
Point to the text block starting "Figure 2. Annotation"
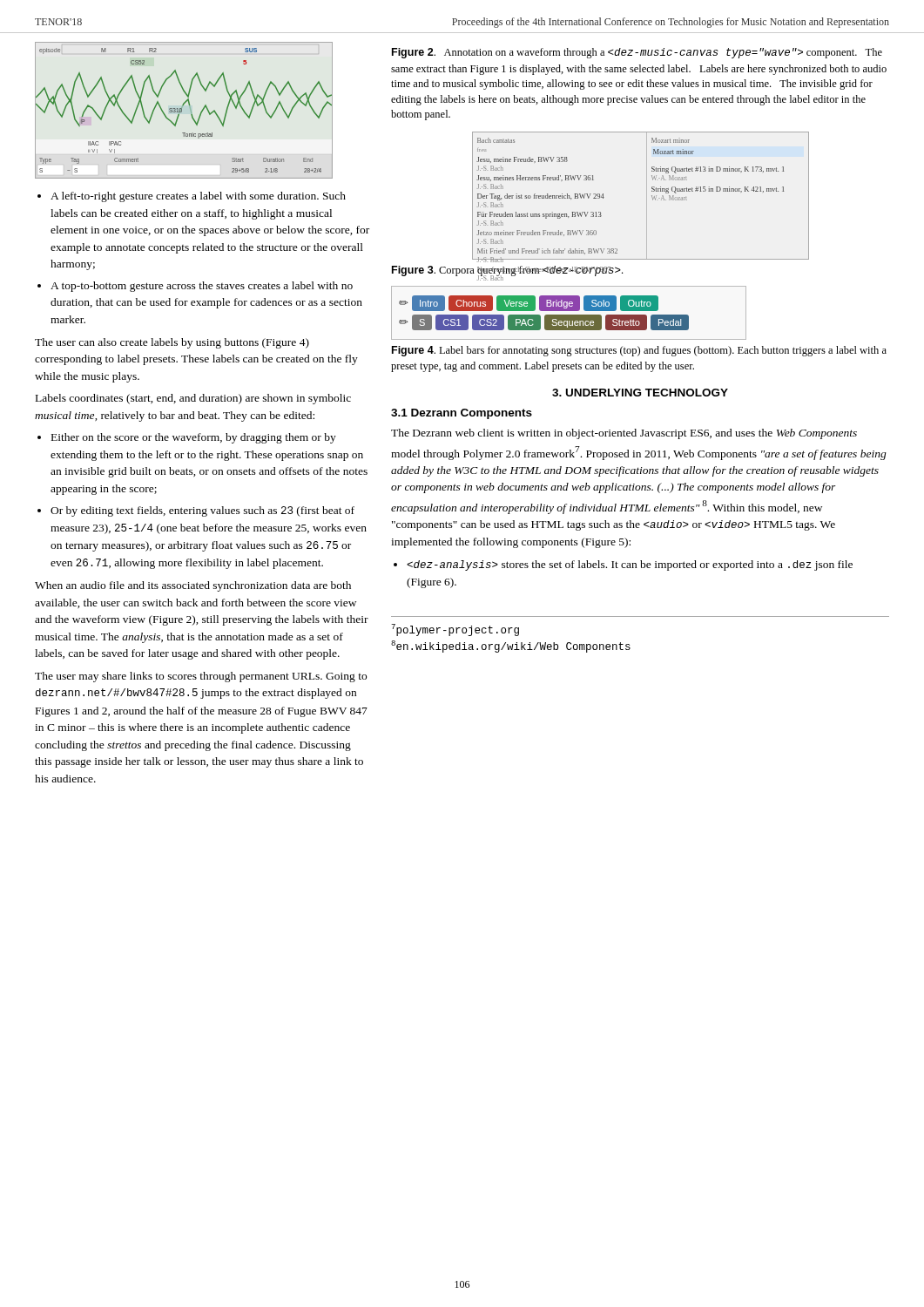[639, 83]
